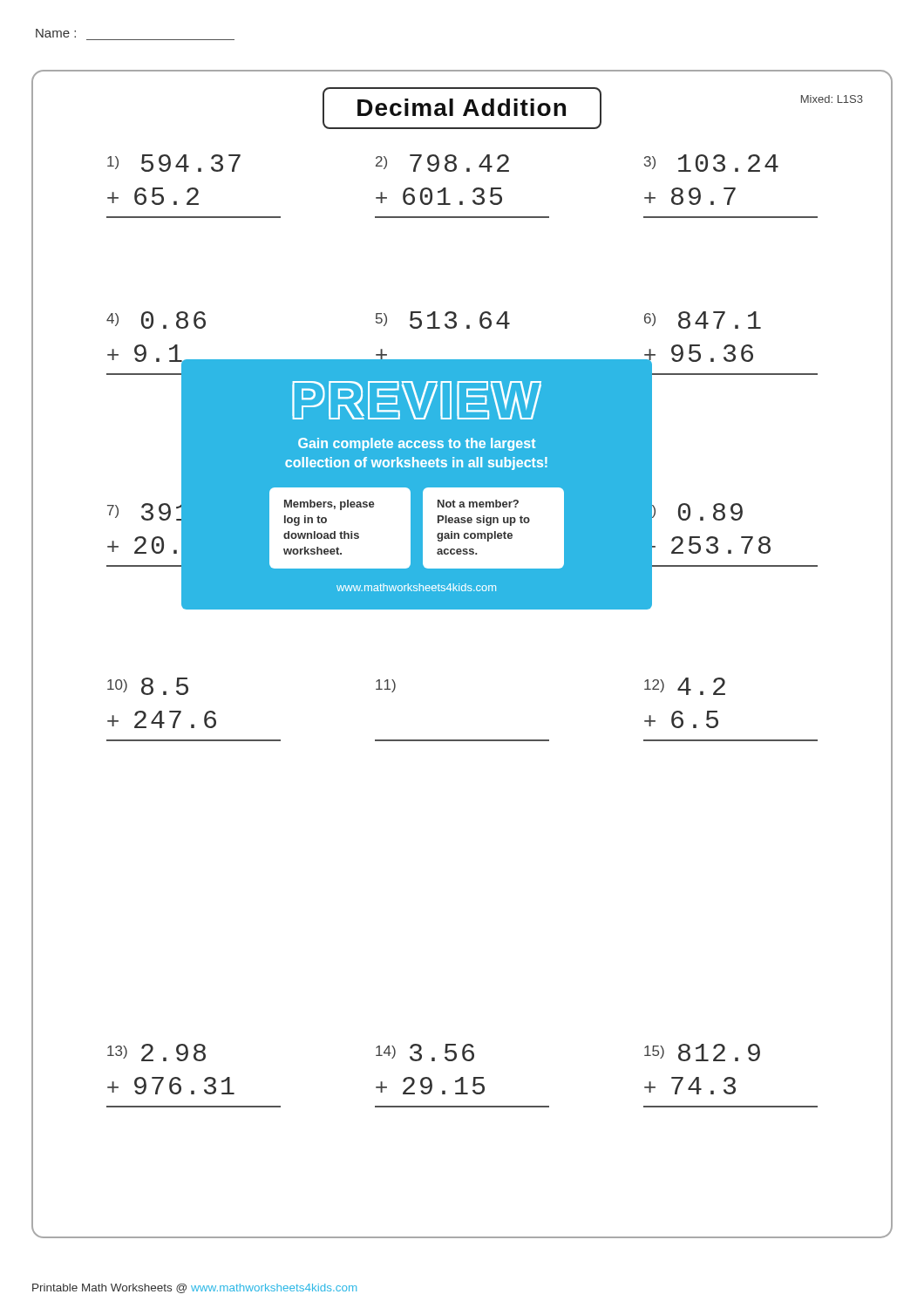Click where it says "1) 594.37 + 65.2"
Image resolution: width=924 pixels, height=1308 pixels.
[x=194, y=184]
